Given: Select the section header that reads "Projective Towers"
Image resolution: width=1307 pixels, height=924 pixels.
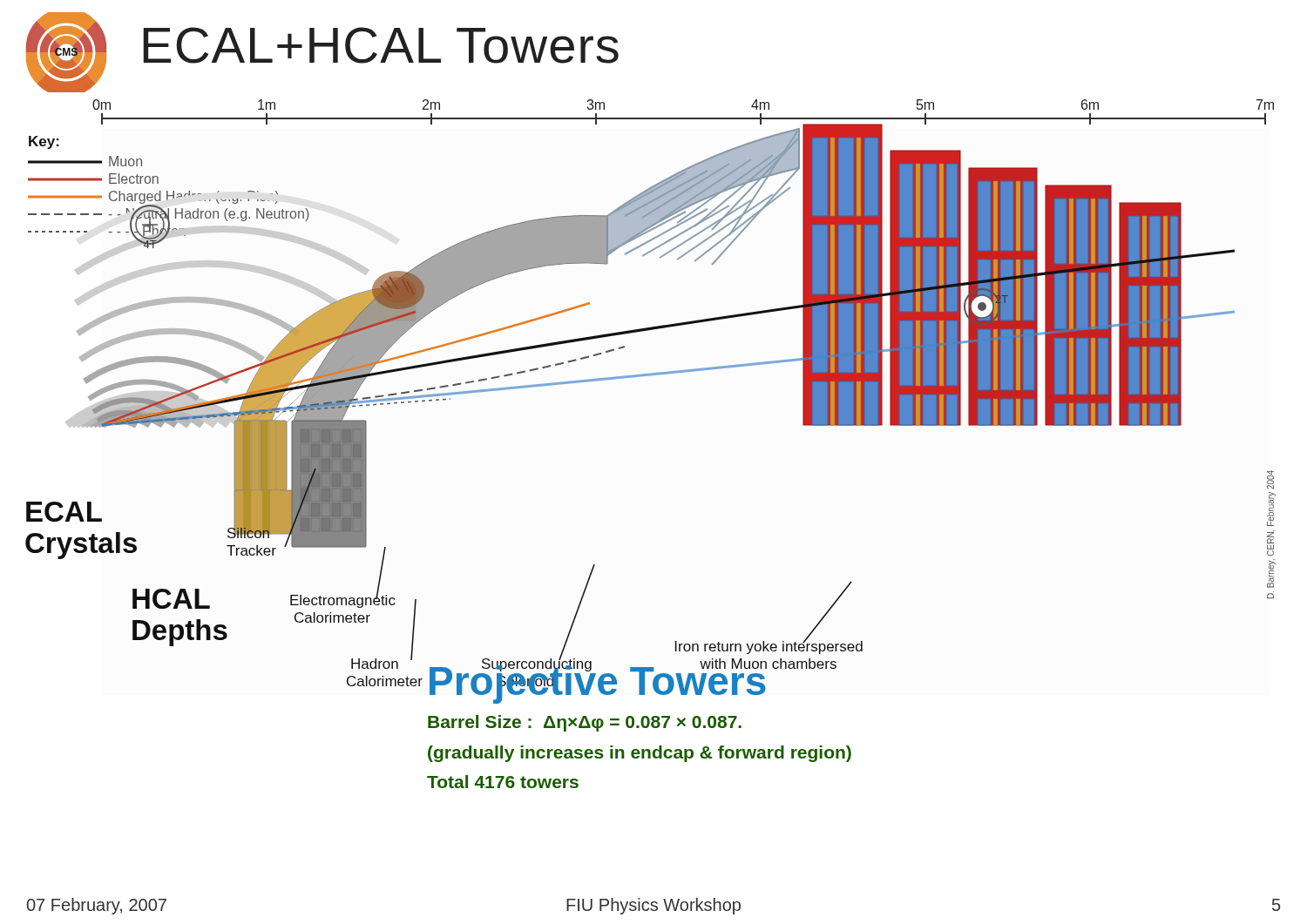Looking at the screenshot, I should [597, 681].
